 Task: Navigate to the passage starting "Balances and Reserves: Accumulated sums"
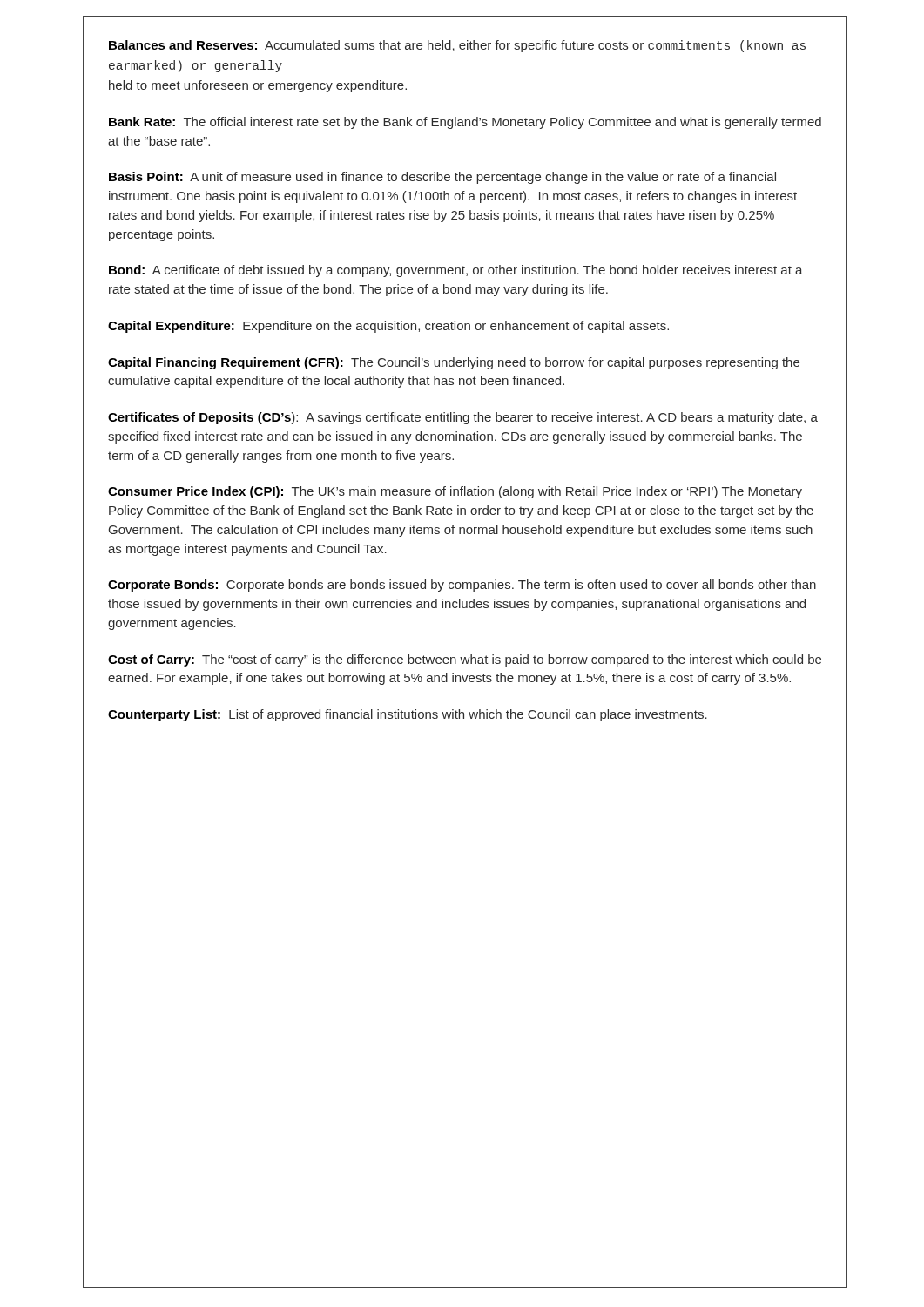click(x=457, y=46)
